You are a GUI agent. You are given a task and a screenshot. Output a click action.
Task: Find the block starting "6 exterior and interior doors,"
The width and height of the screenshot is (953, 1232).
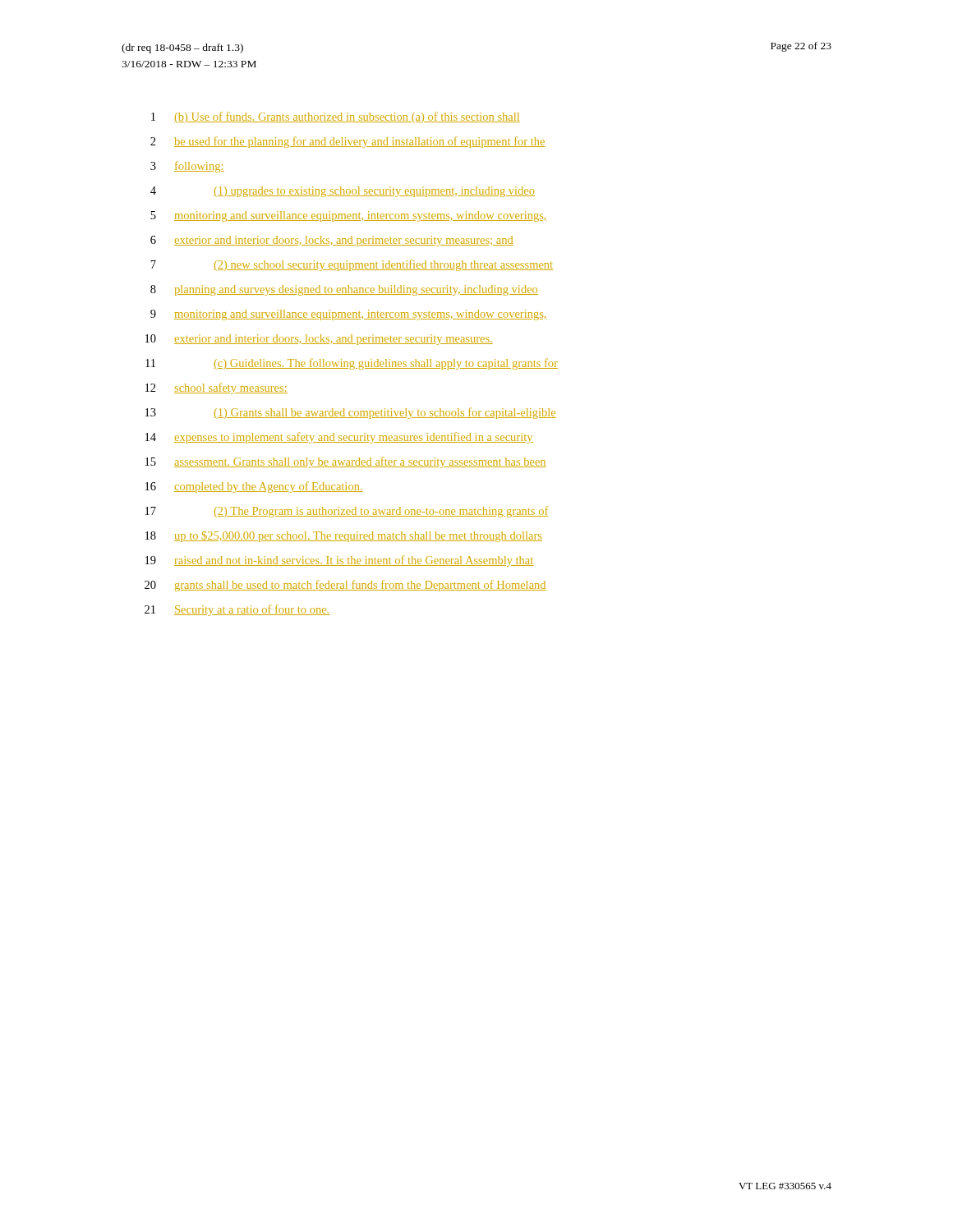(x=476, y=240)
